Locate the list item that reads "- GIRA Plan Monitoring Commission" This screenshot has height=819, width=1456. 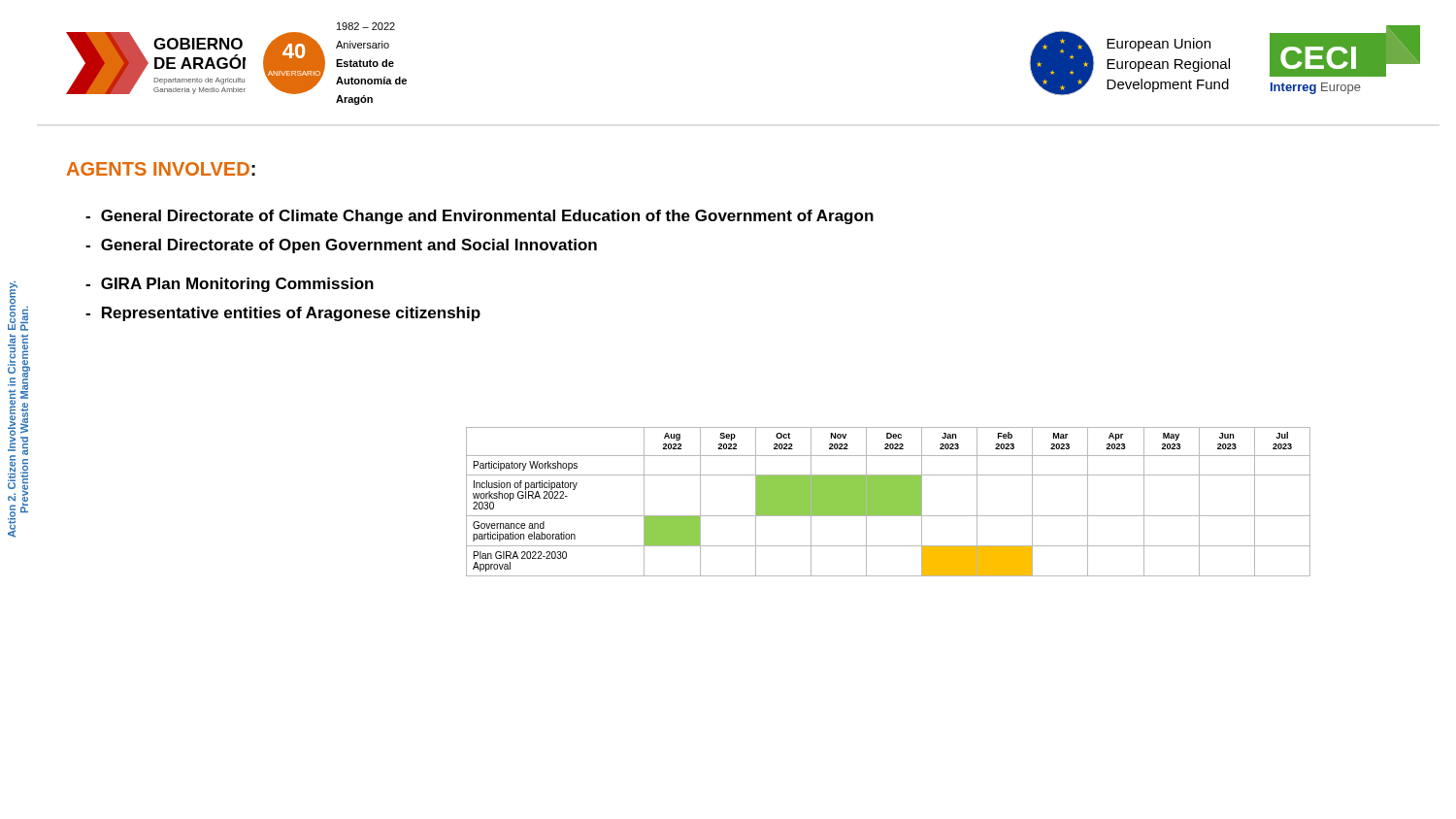[230, 284]
